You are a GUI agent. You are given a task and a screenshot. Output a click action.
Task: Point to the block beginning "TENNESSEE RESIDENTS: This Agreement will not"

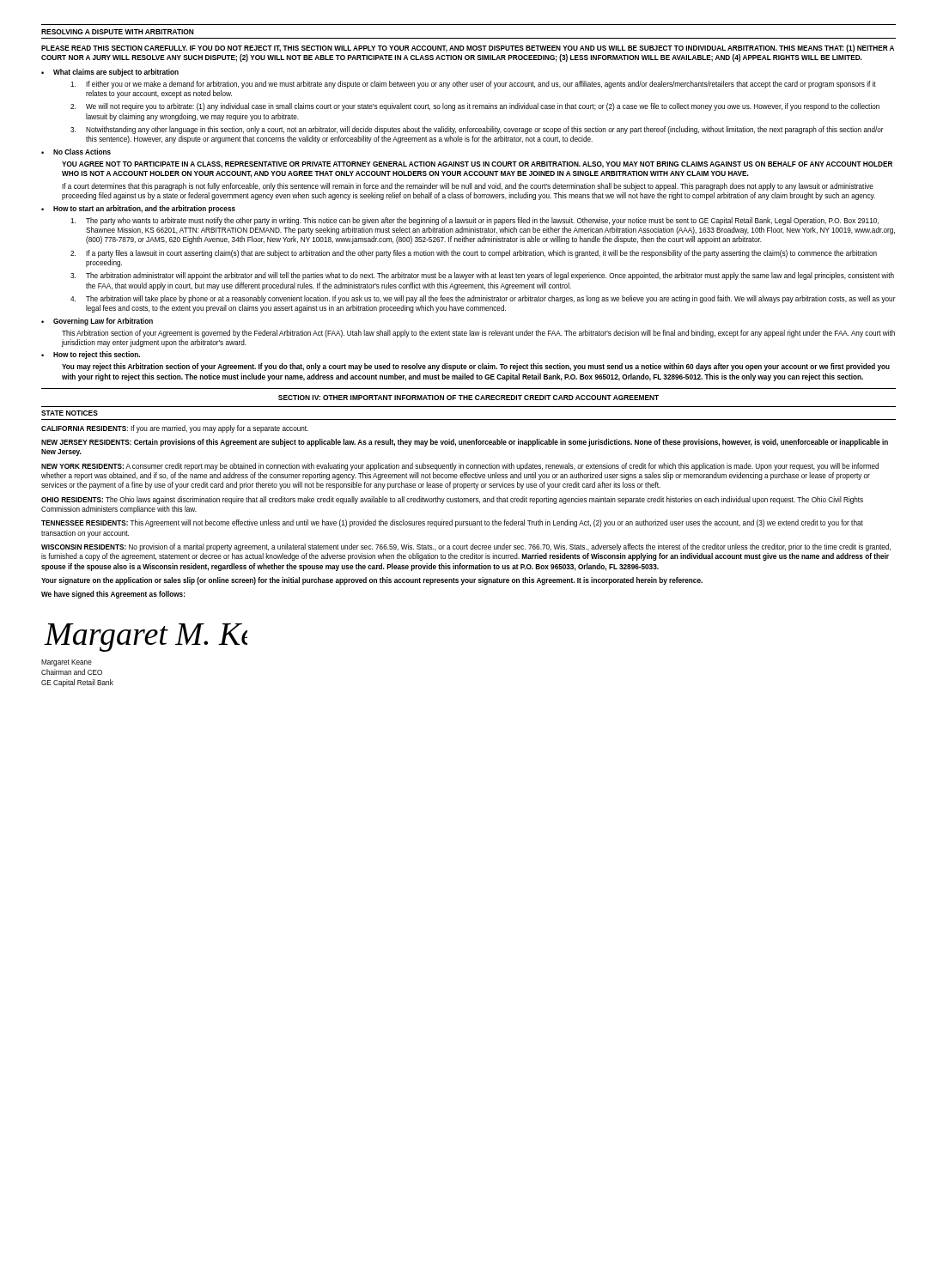click(x=452, y=528)
